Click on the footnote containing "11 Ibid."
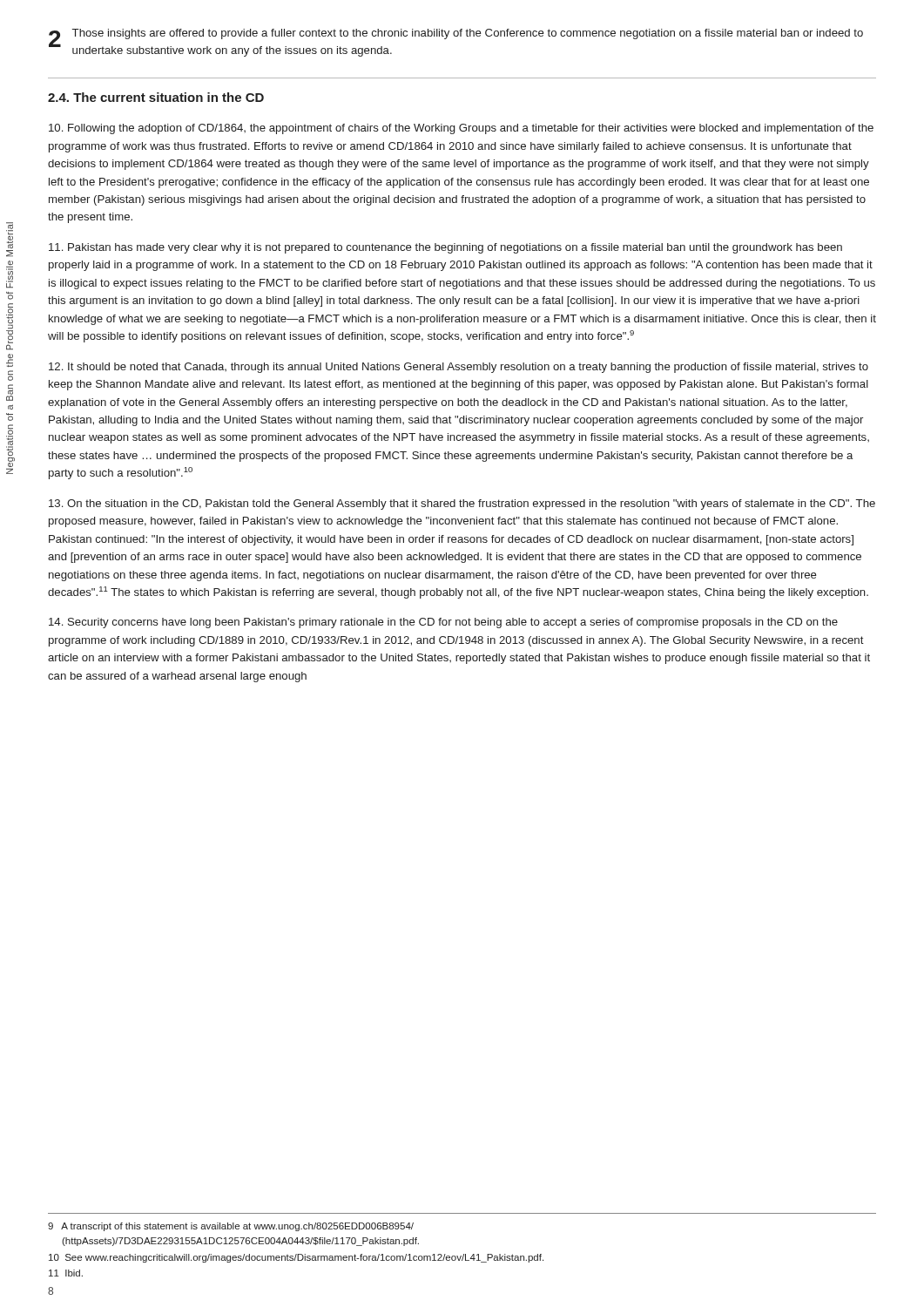The image size is (924, 1307). [x=66, y=1273]
